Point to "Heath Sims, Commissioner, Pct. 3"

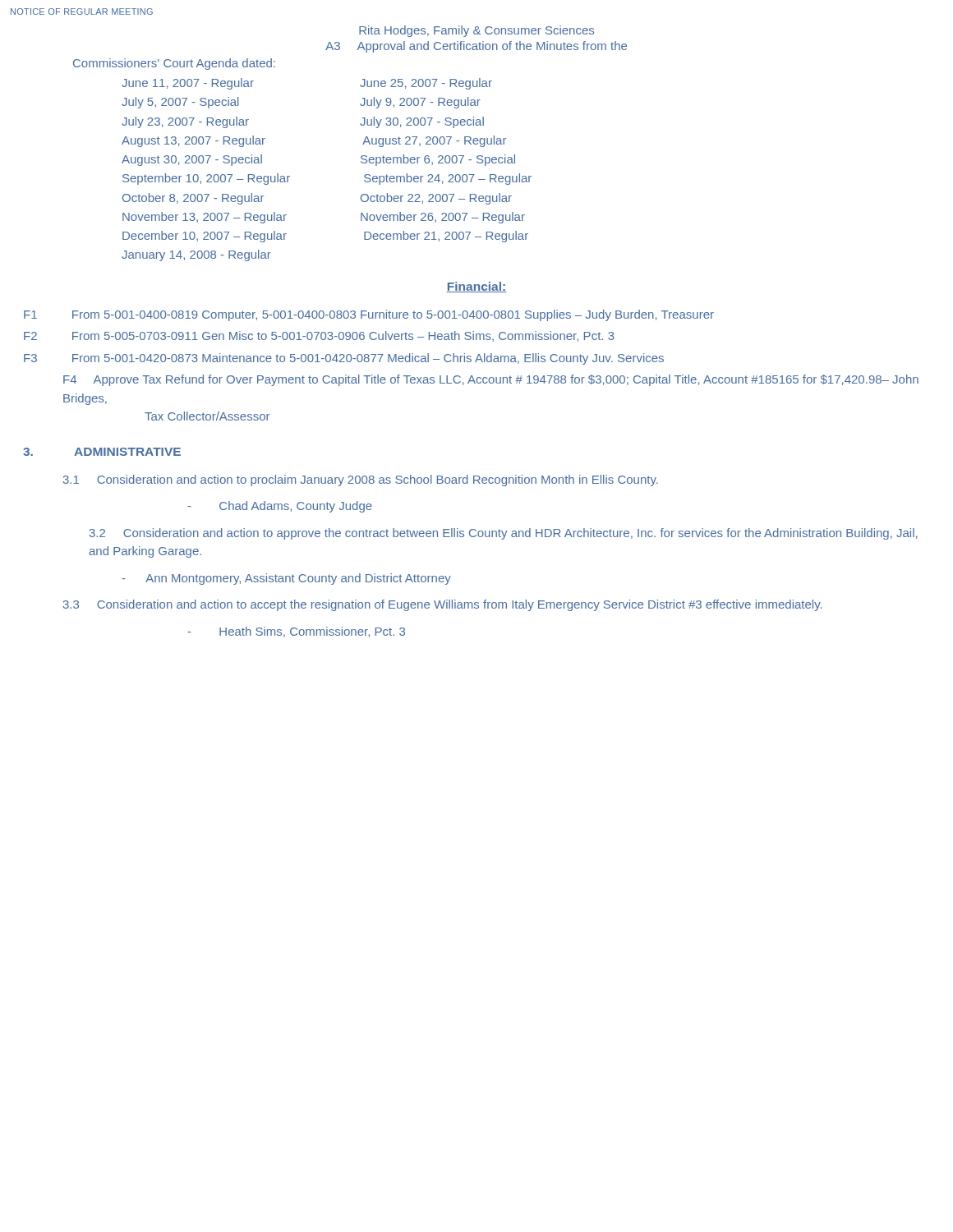coord(297,631)
